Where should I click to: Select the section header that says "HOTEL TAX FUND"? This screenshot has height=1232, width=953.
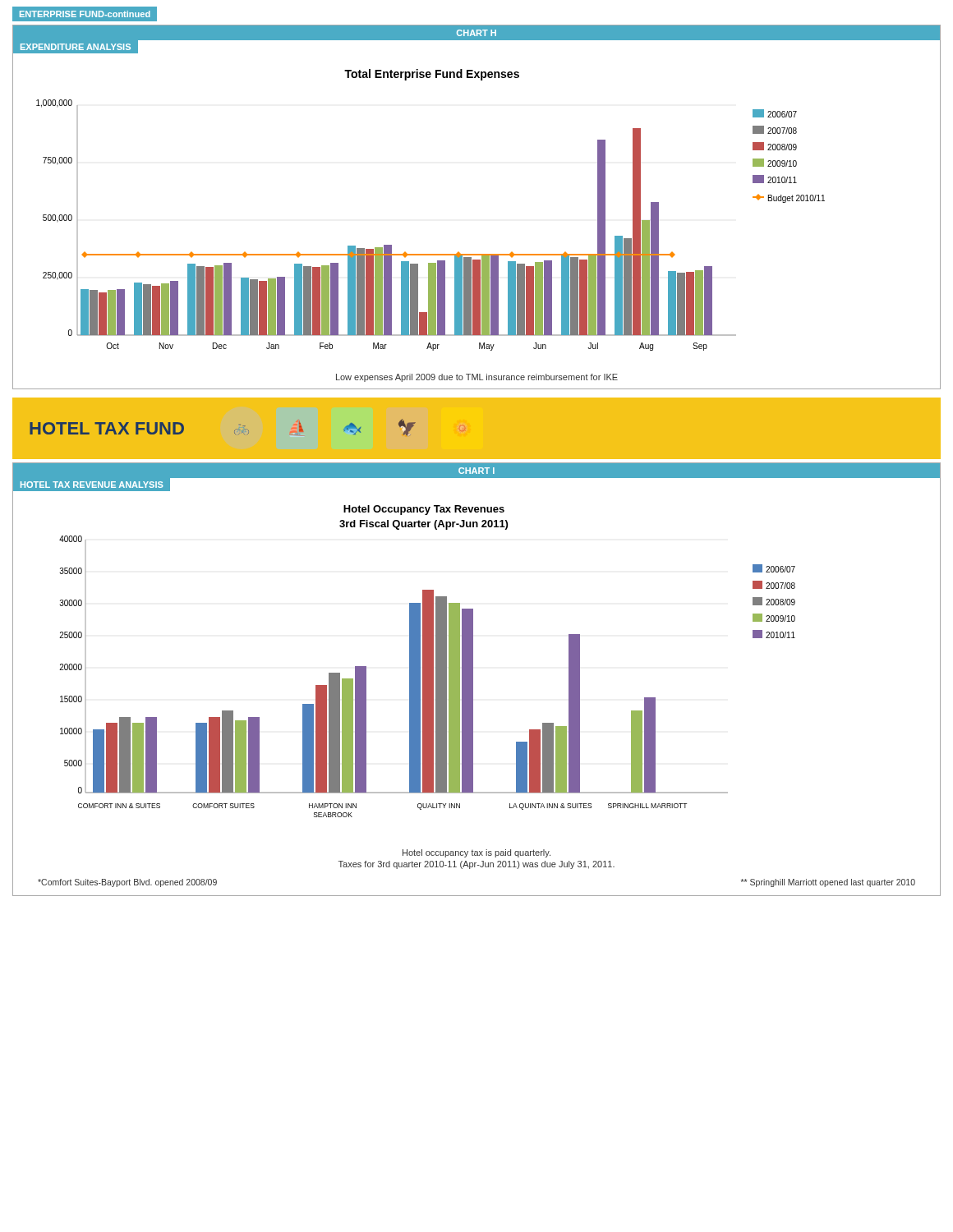[107, 428]
